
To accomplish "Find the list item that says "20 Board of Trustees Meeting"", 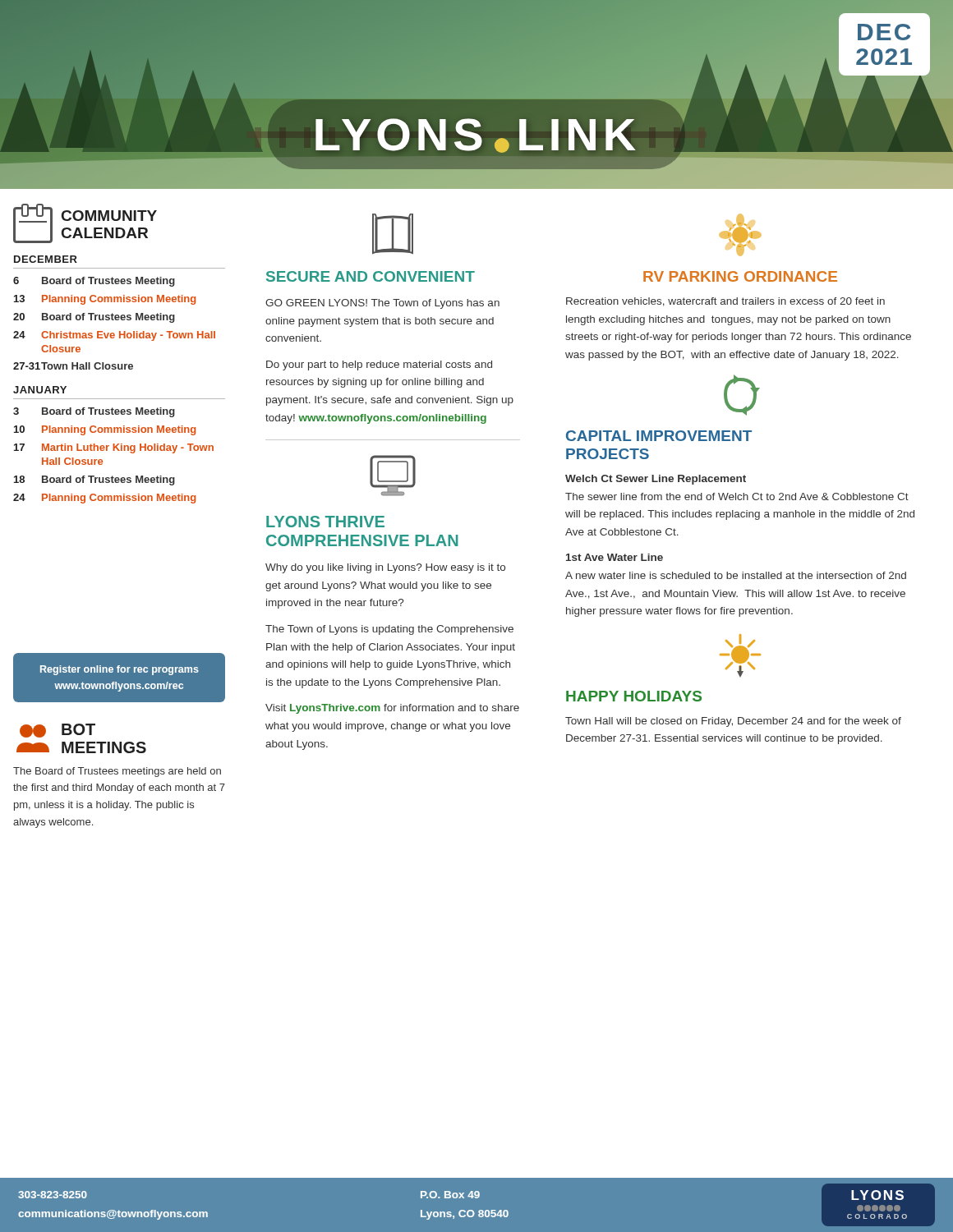I will (x=119, y=317).
